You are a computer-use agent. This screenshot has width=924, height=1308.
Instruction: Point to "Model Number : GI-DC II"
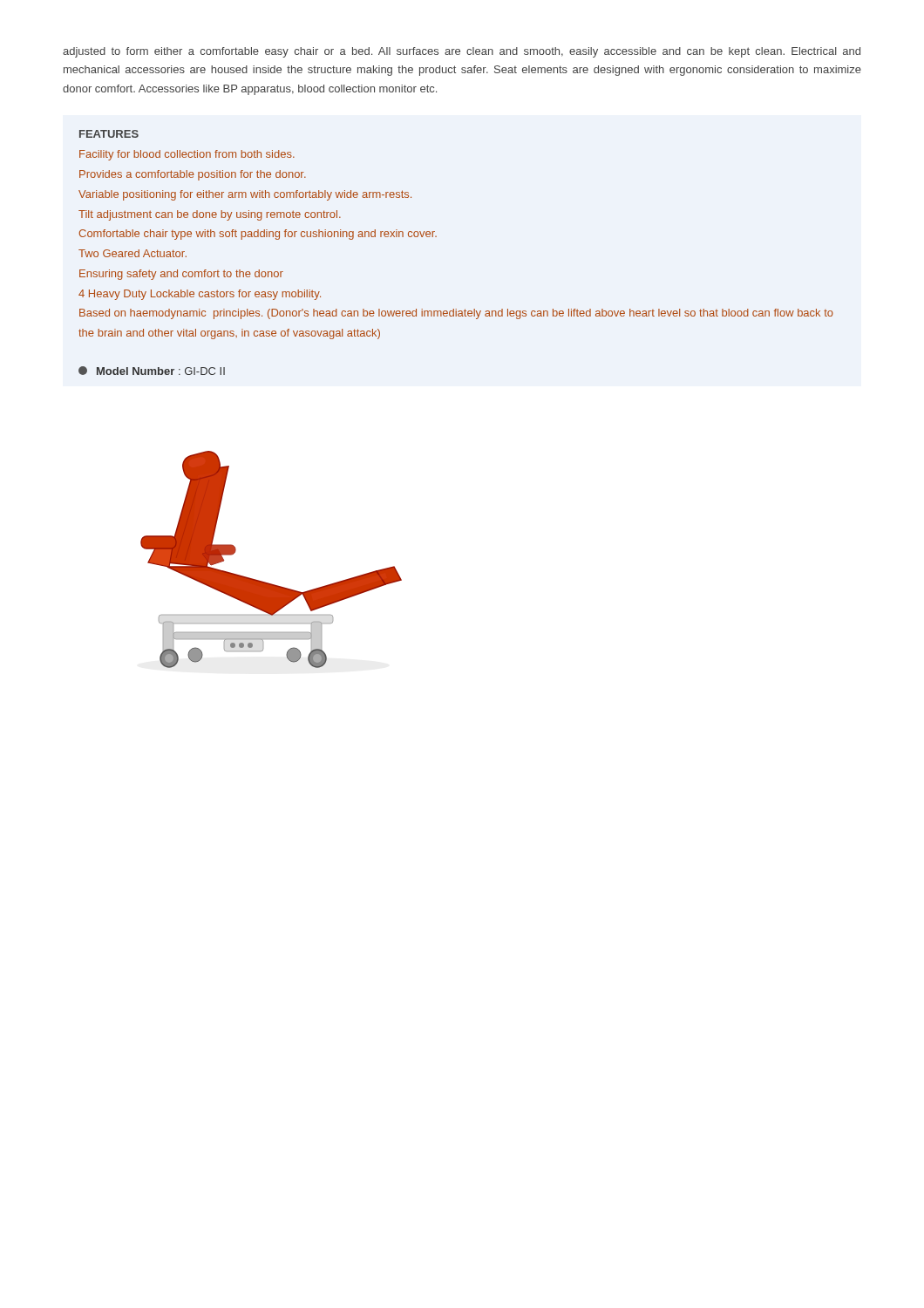pos(152,371)
